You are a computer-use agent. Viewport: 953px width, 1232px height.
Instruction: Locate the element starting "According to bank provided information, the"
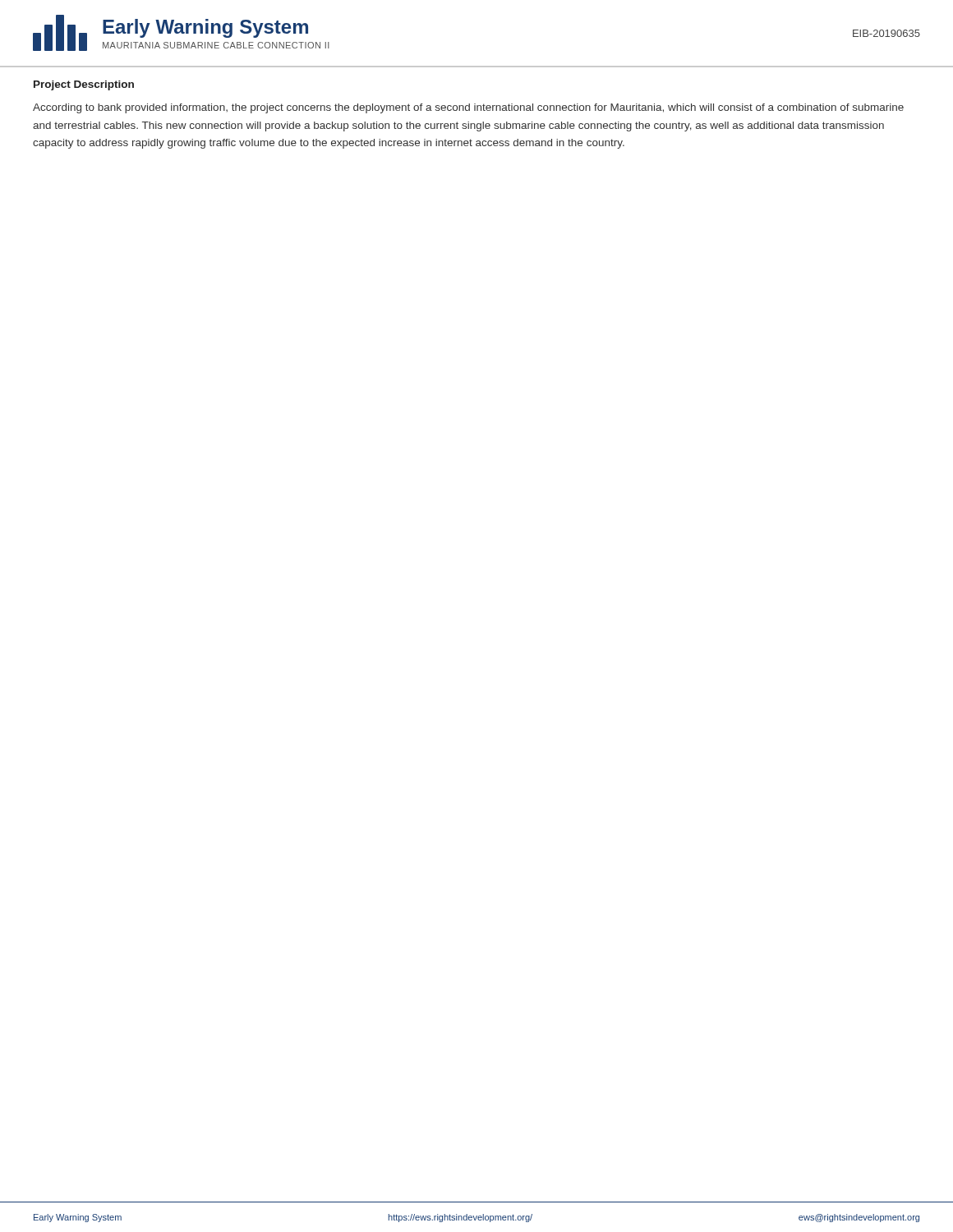[468, 125]
